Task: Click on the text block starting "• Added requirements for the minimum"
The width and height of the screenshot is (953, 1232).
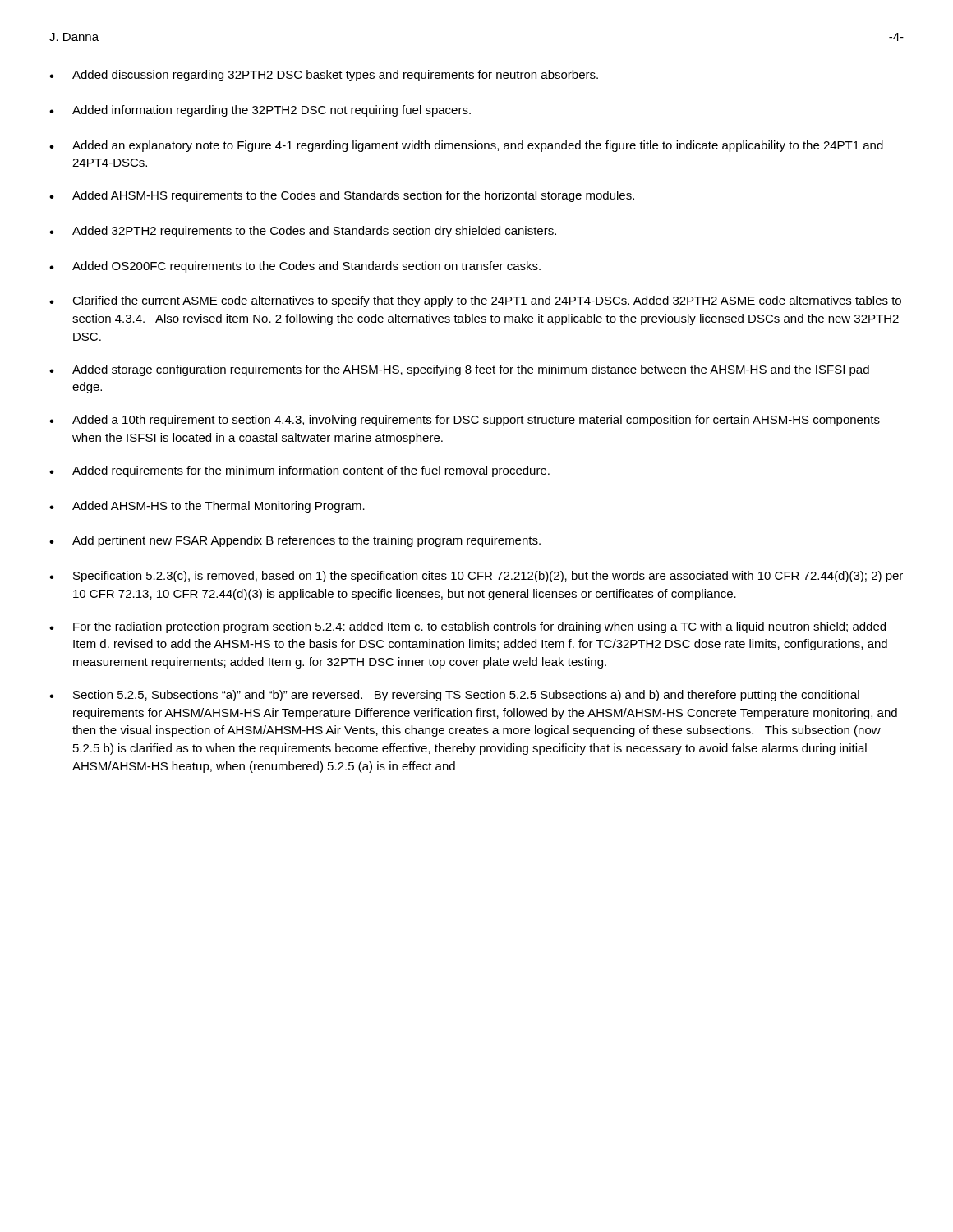Action: click(476, 472)
